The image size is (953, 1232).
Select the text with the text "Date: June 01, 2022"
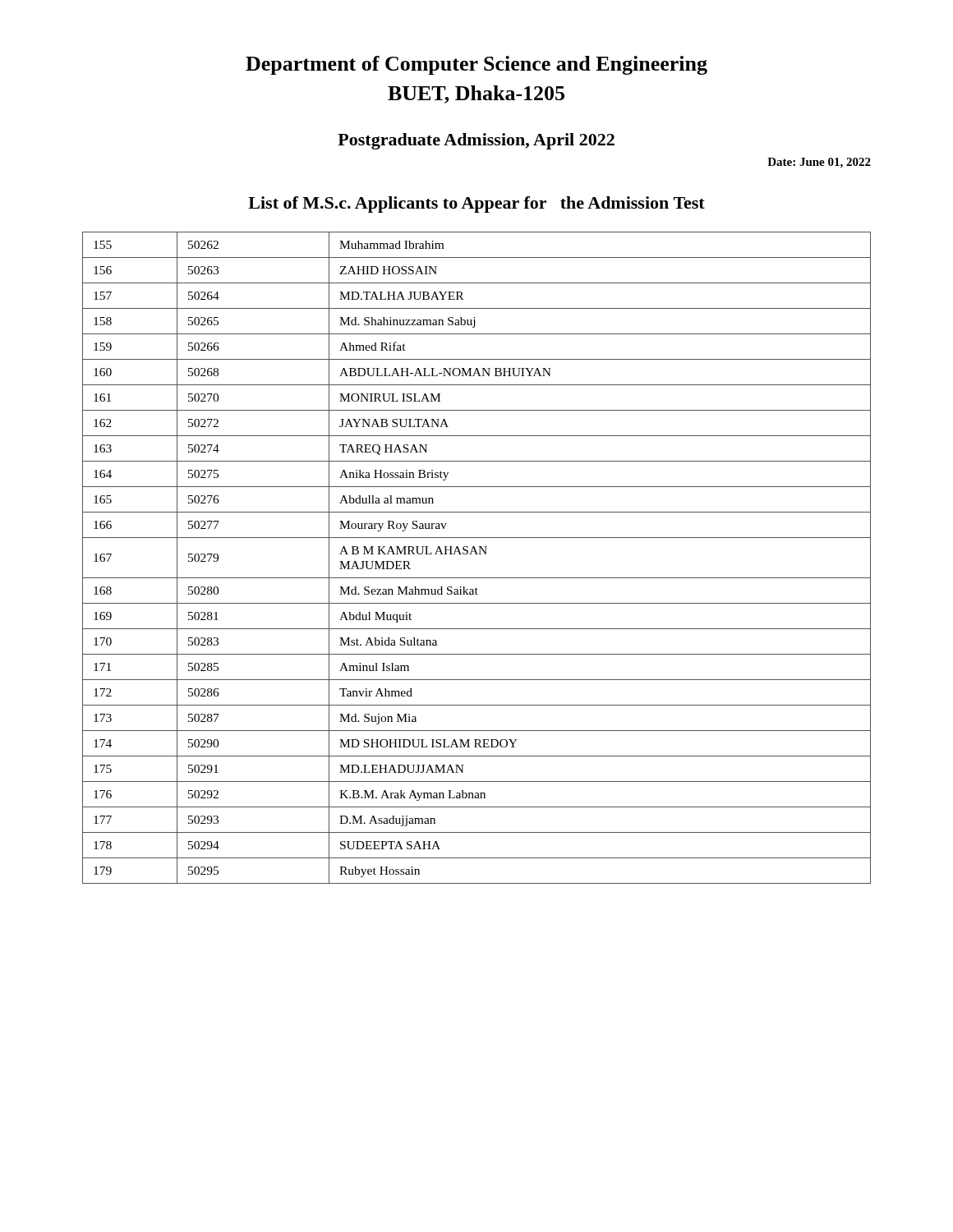coord(819,162)
